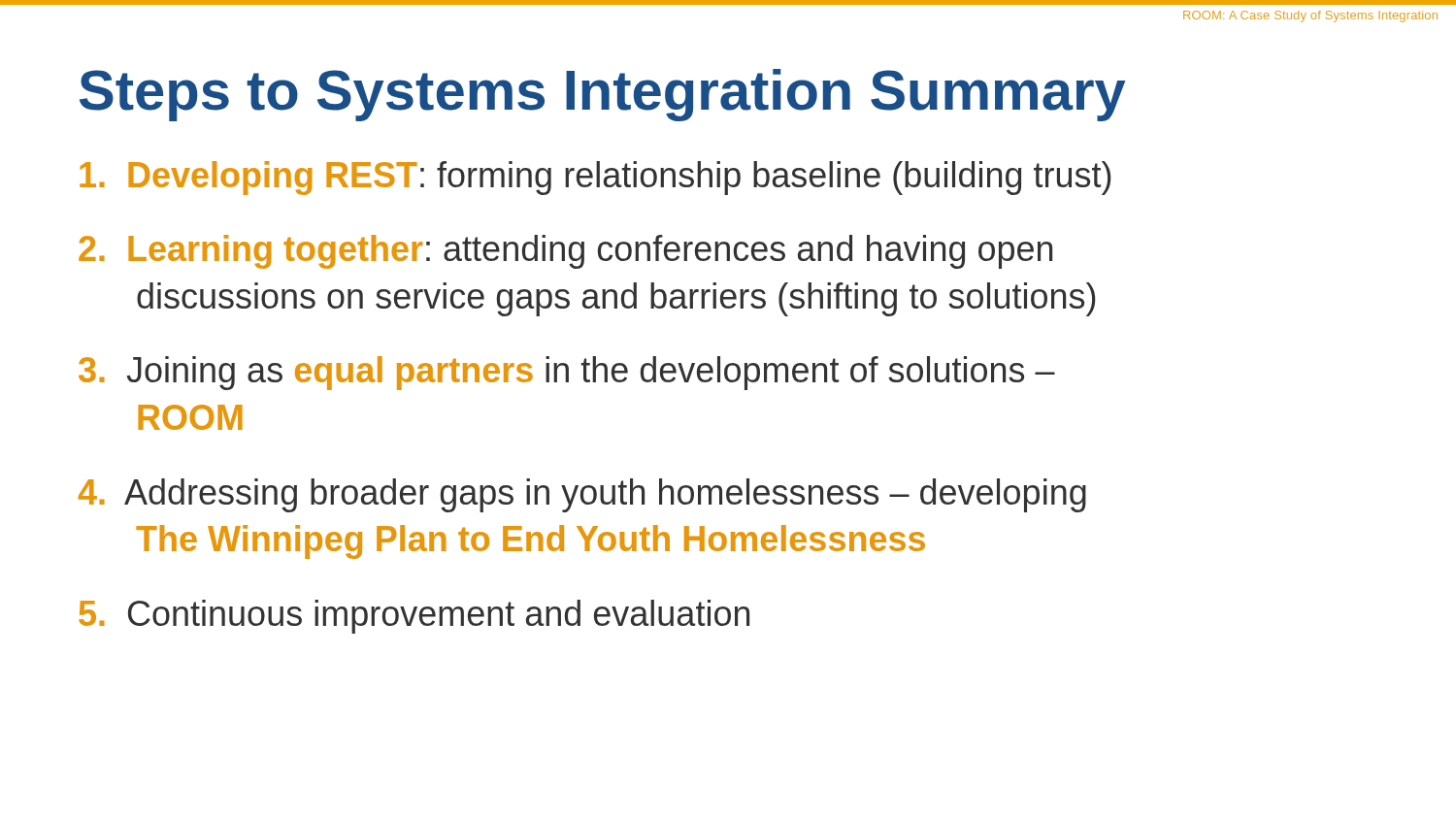This screenshot has width=1456, height=819.
Task: Navigate to the region starting "3. Joining as"
Action: (566, 394)
